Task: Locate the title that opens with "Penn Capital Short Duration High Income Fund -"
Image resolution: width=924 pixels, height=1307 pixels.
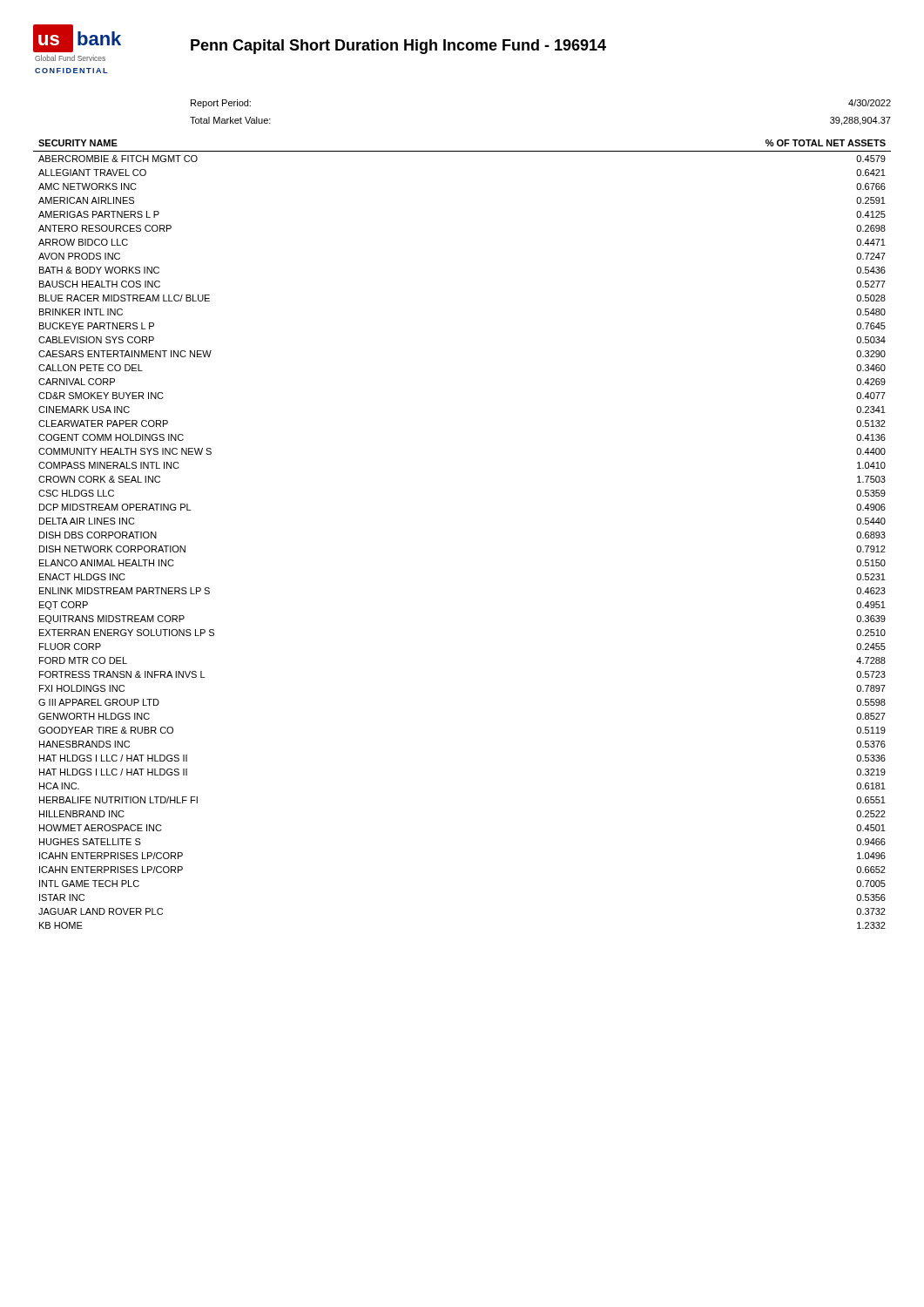Action: [x=398, y=45]
